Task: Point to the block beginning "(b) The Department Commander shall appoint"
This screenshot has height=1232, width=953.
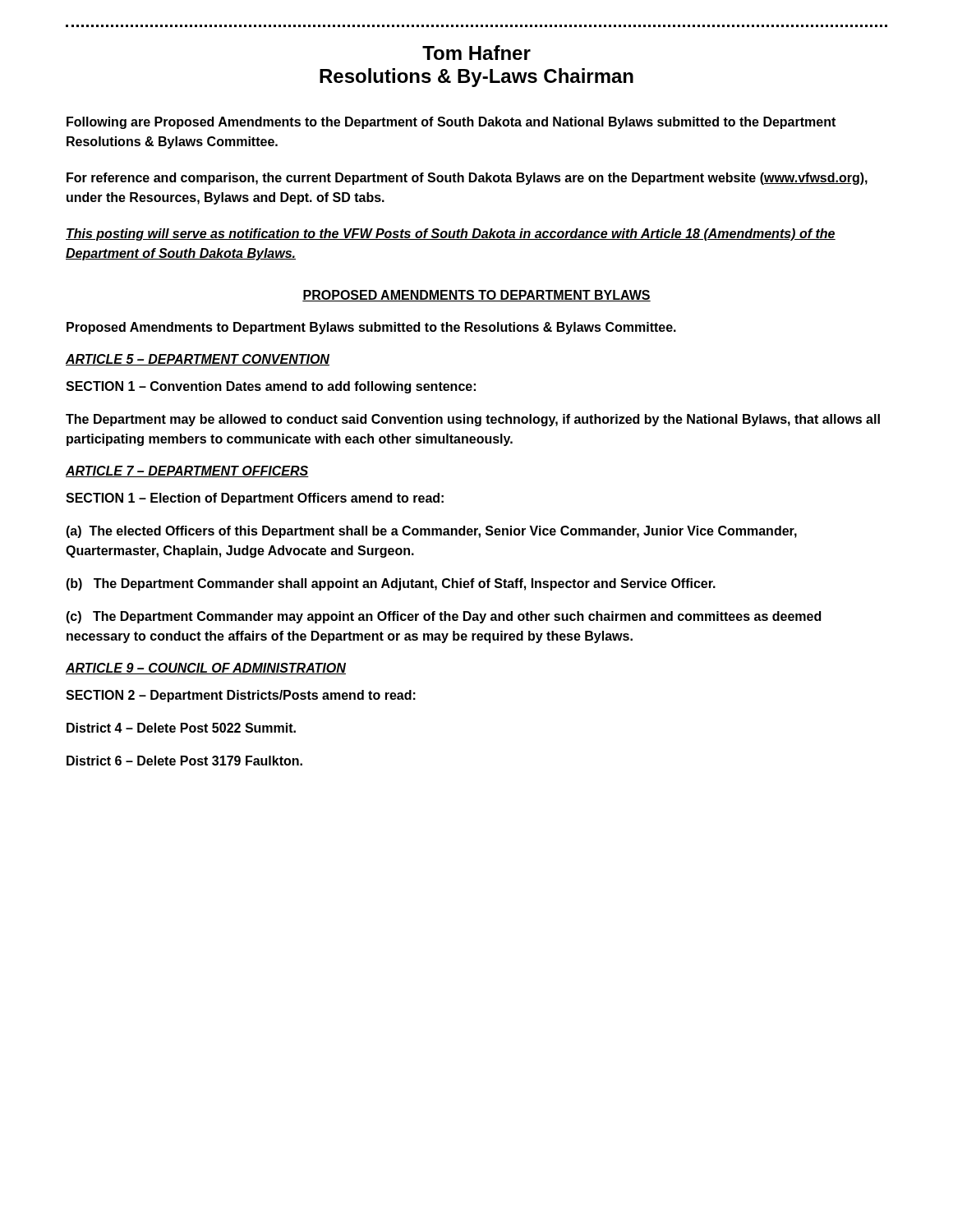Action: 391,584
